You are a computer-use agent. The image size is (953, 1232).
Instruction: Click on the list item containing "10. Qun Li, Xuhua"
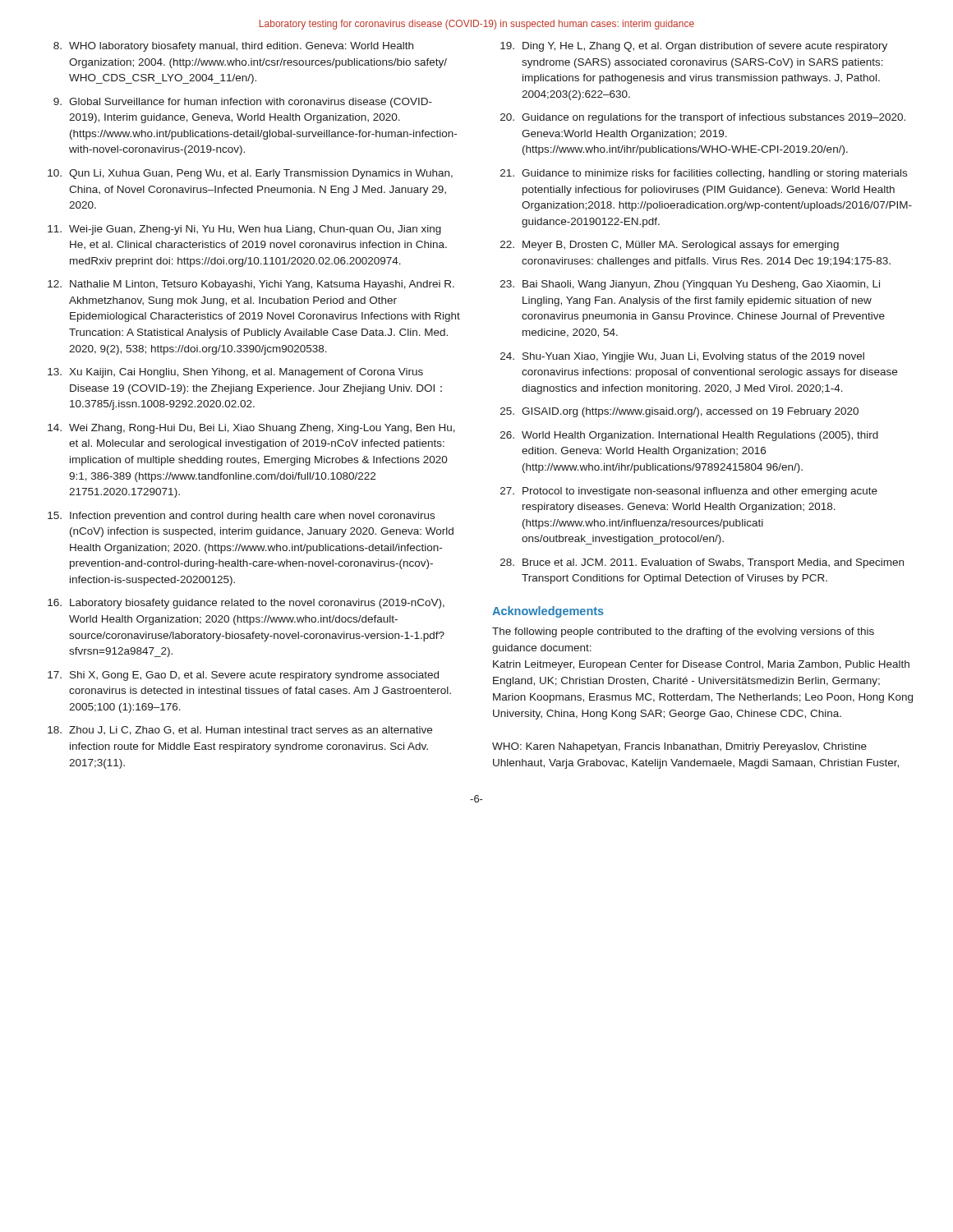[250, 189]
